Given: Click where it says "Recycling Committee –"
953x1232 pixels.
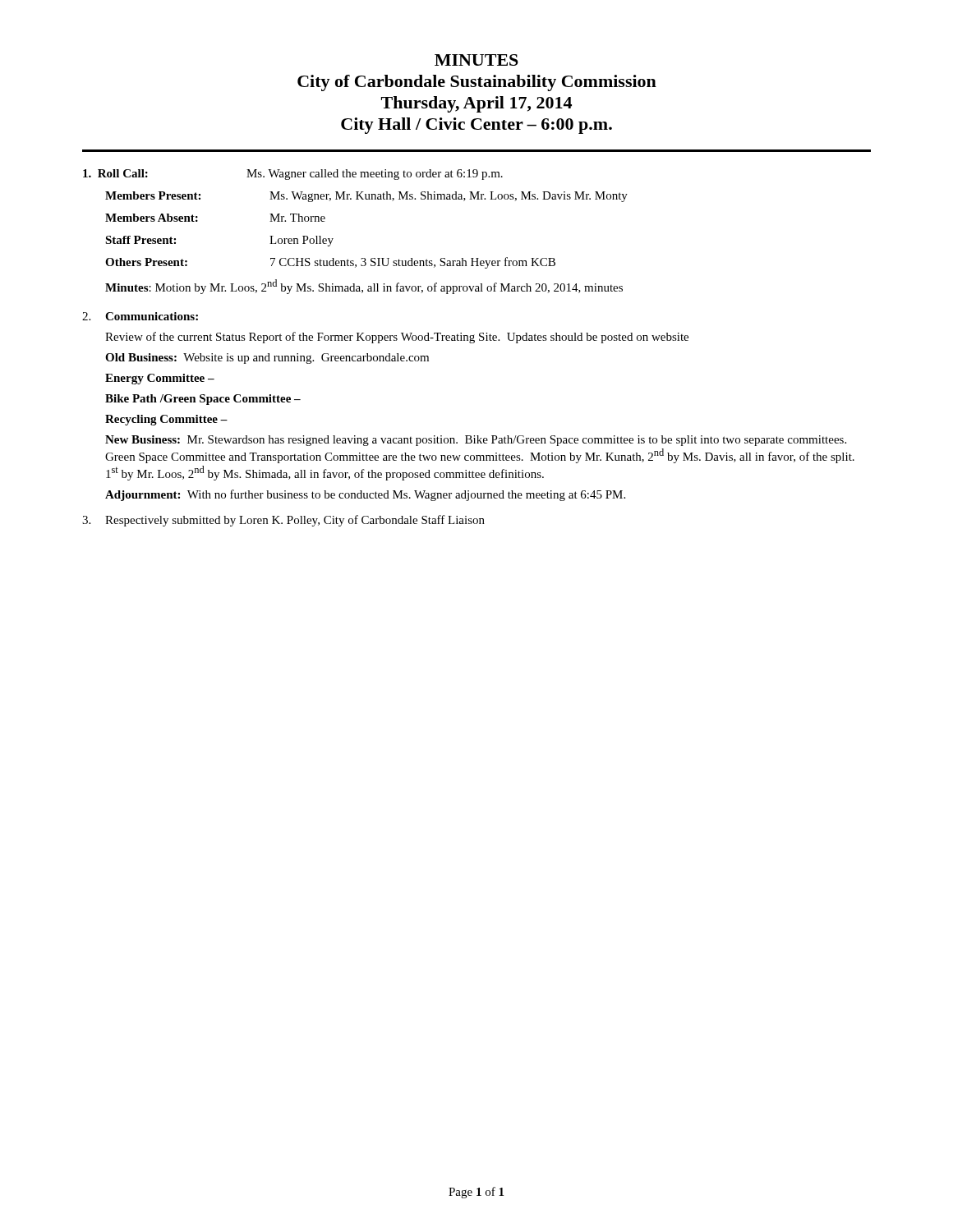Looking at the screenshot, I should point(166,420).
